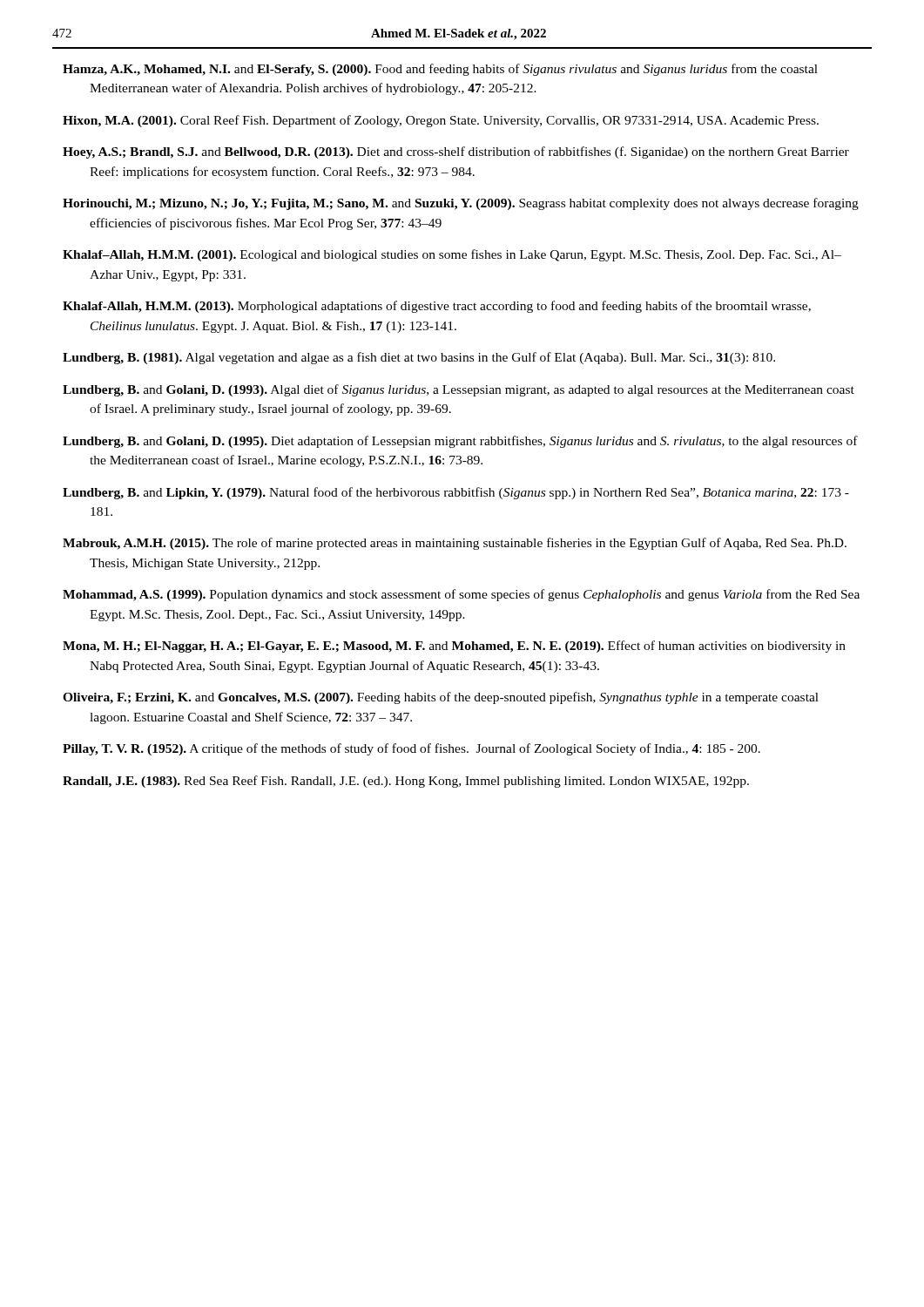Locate the list item that reads "Mabrouk, A.M.H. (2015). The role of"
924x1307 pixels.
point(455,553)
